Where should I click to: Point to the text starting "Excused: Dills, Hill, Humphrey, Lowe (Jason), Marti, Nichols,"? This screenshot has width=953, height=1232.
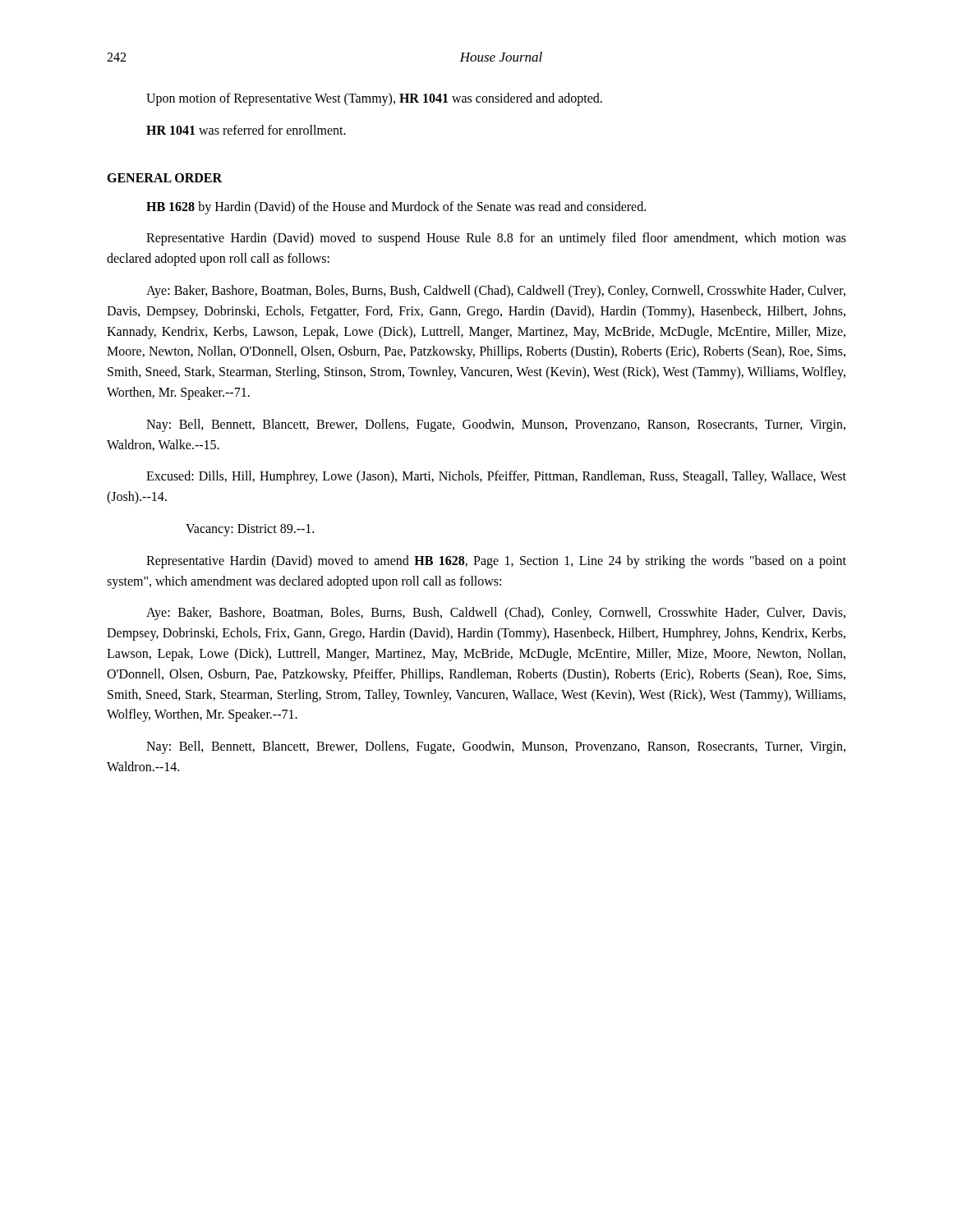(476, 486)
